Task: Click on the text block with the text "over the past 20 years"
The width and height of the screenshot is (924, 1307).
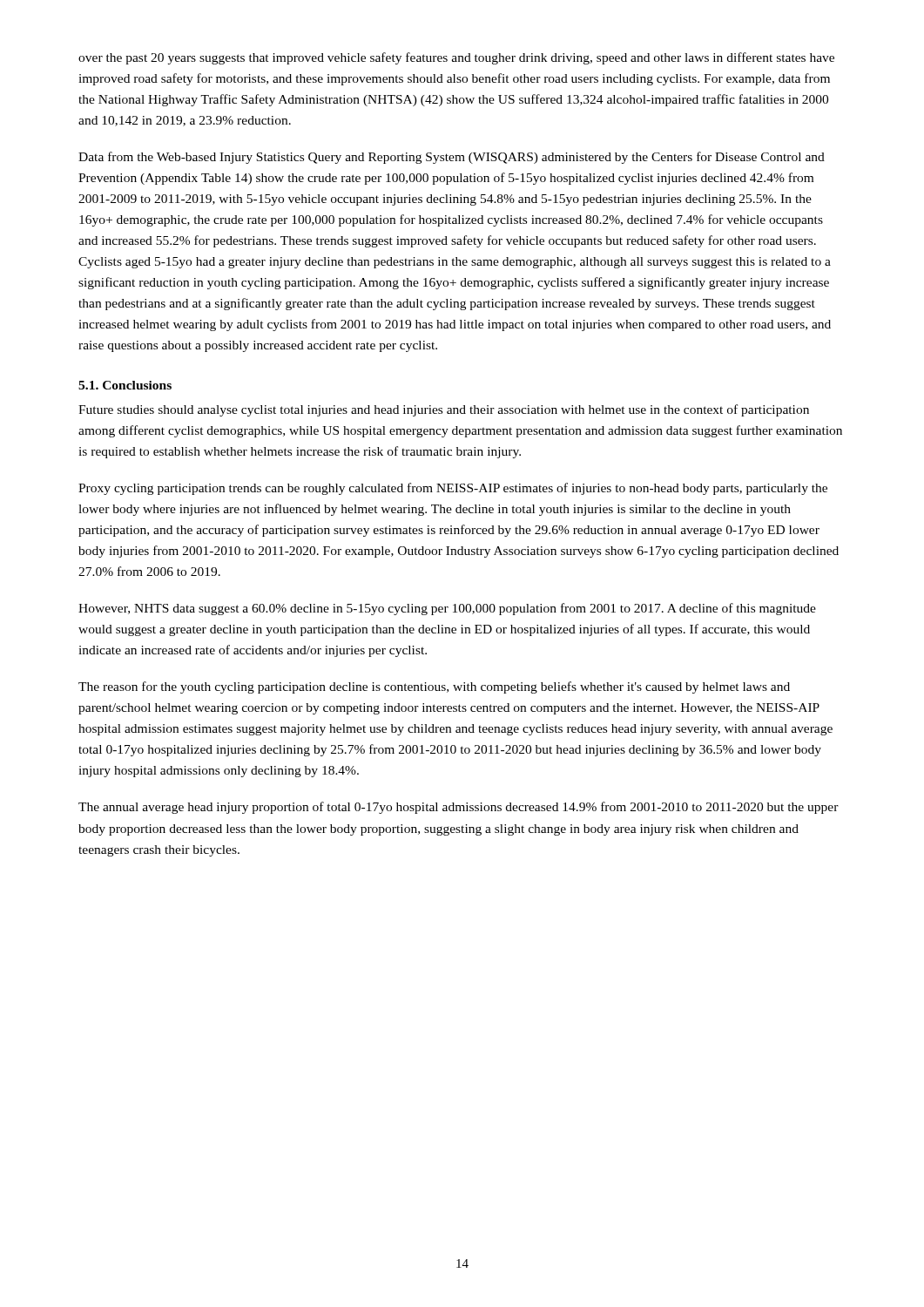Action: coord(457,88)
